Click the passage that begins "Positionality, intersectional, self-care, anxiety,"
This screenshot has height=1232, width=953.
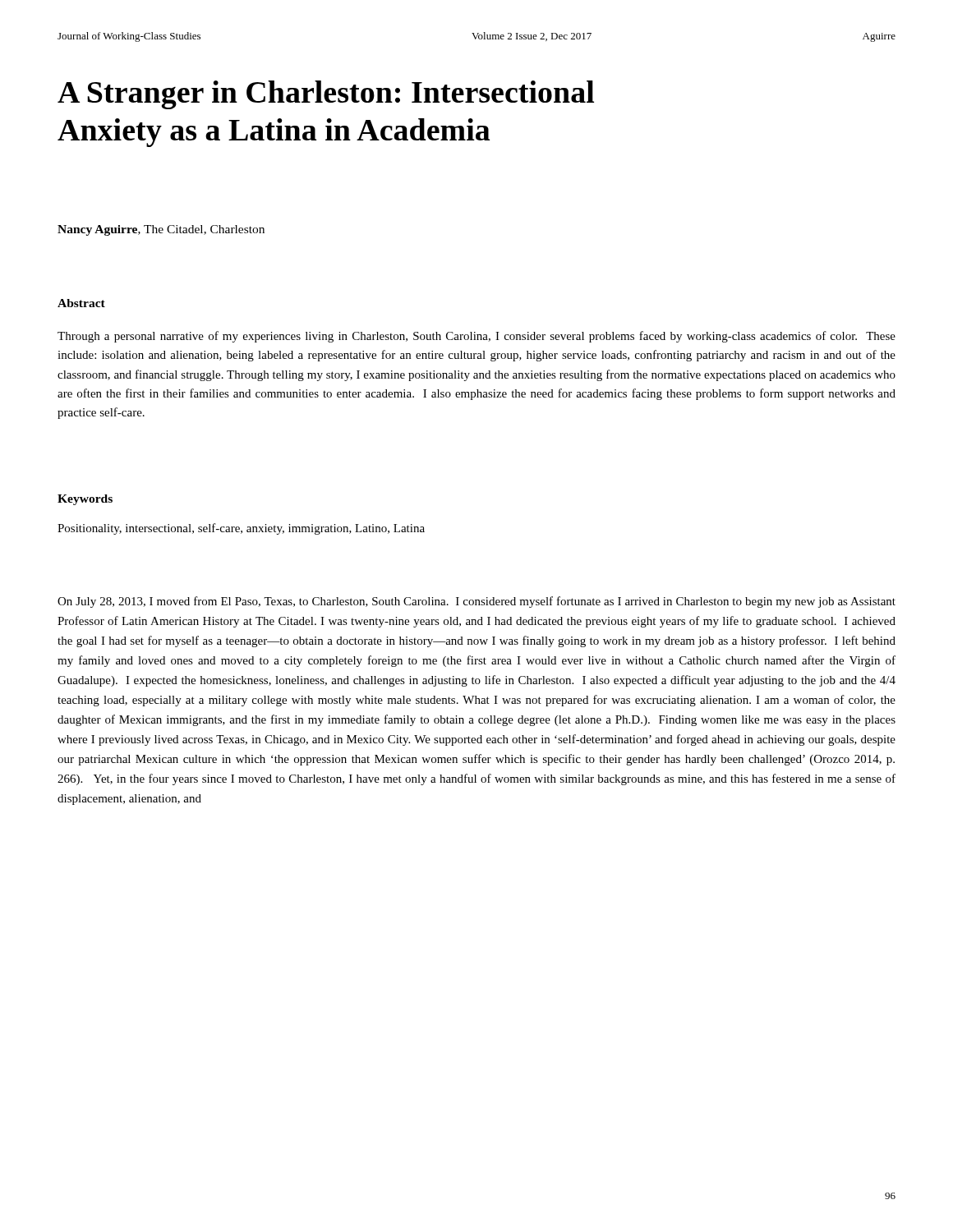click(241, 529)
